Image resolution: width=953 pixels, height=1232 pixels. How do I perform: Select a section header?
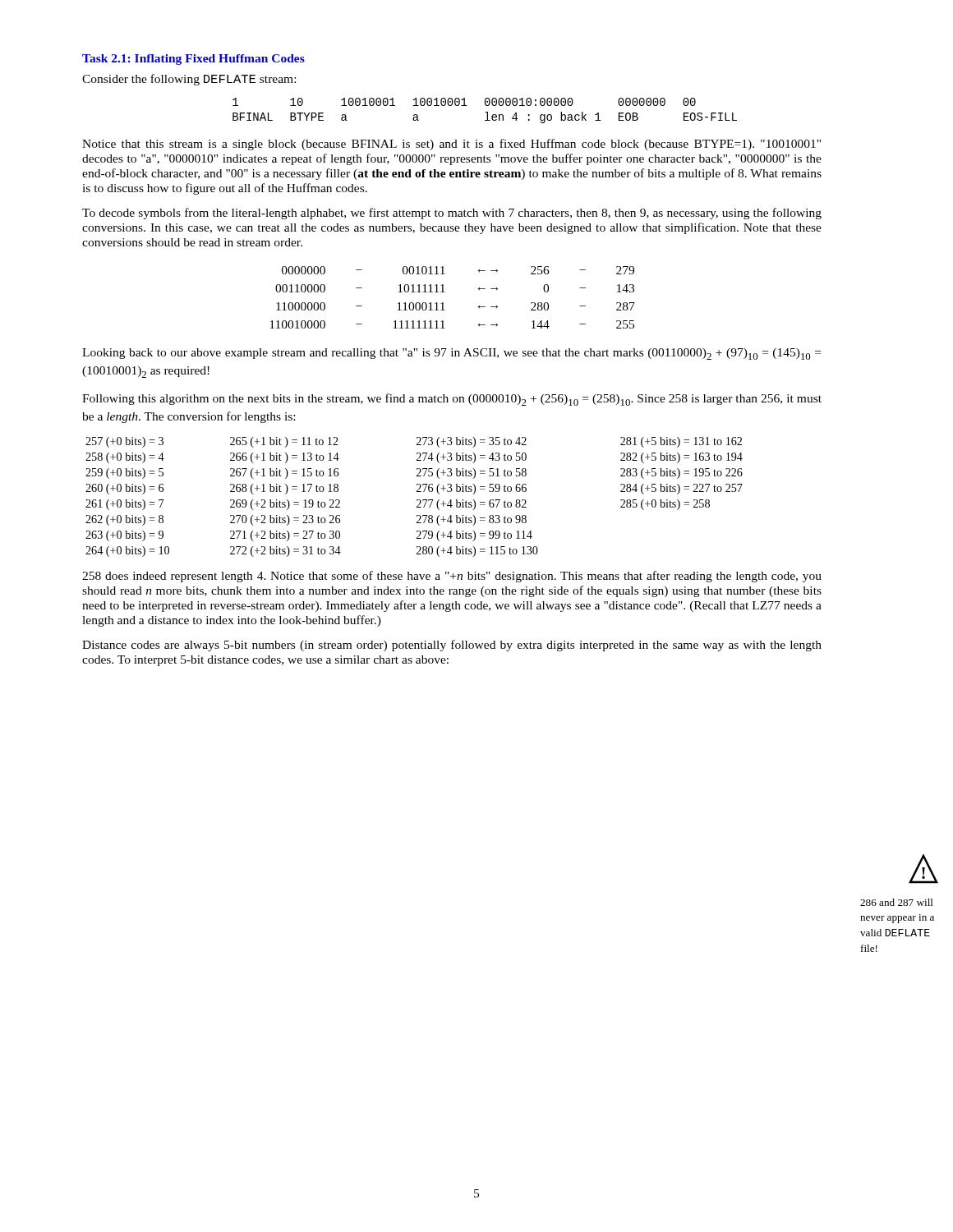(x=193, y=58)
